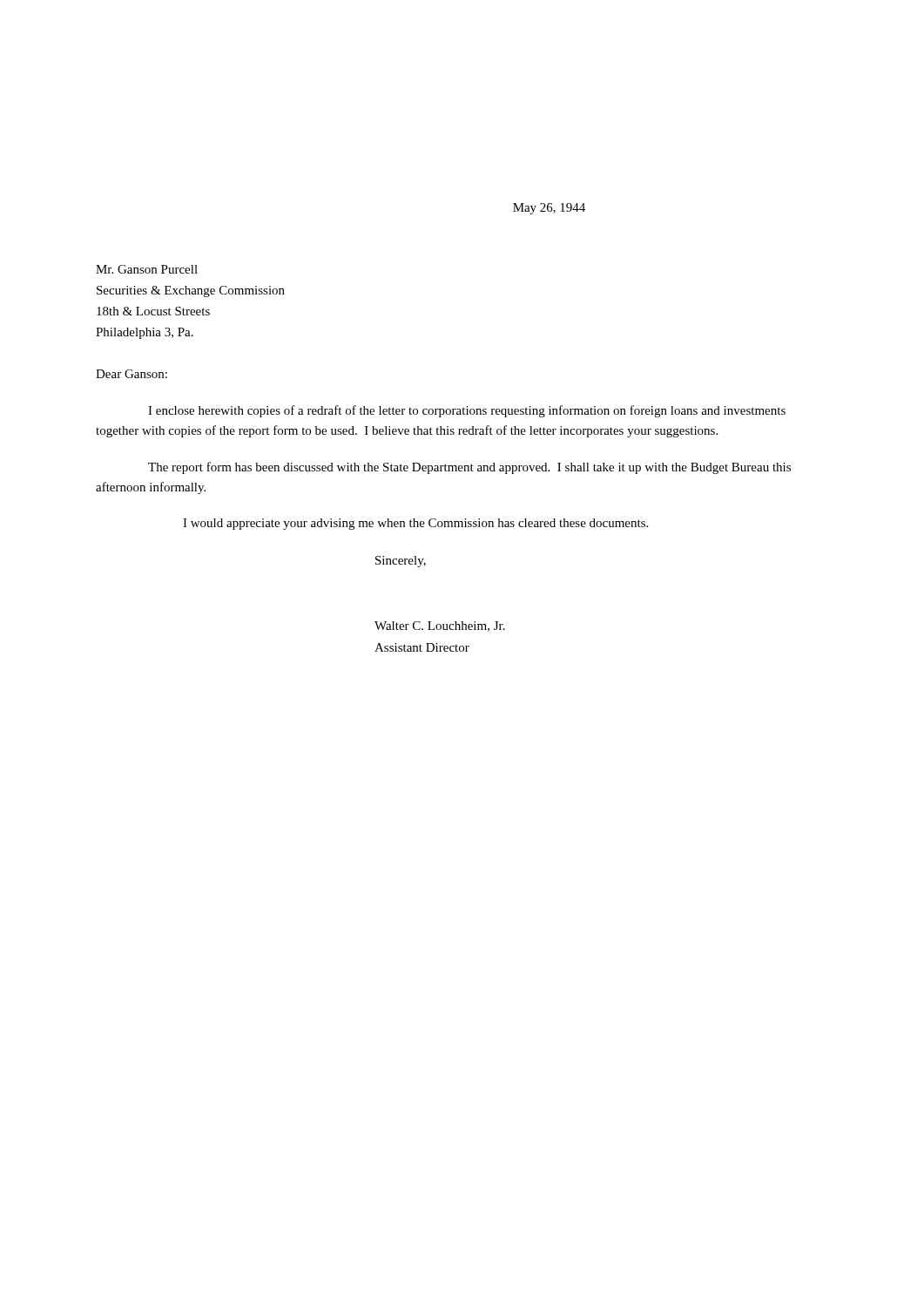Viewport: 924px width, 1307px height.
Task: Click on the region starting "I would appreciate your"
Action: tap(416, 523)
